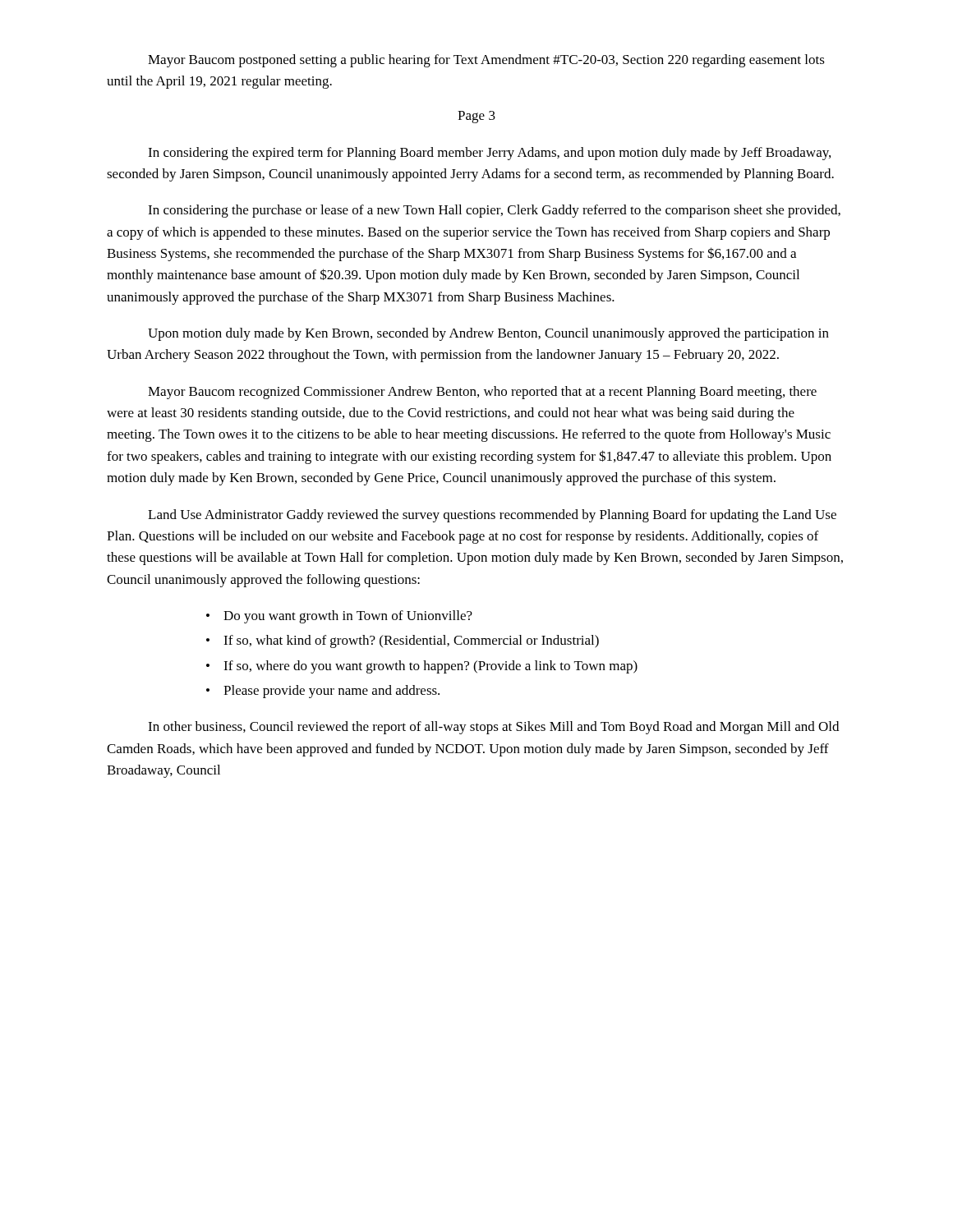Navigate to the text block starting "If so, what kind of growth?"

[x=411, y=640]
